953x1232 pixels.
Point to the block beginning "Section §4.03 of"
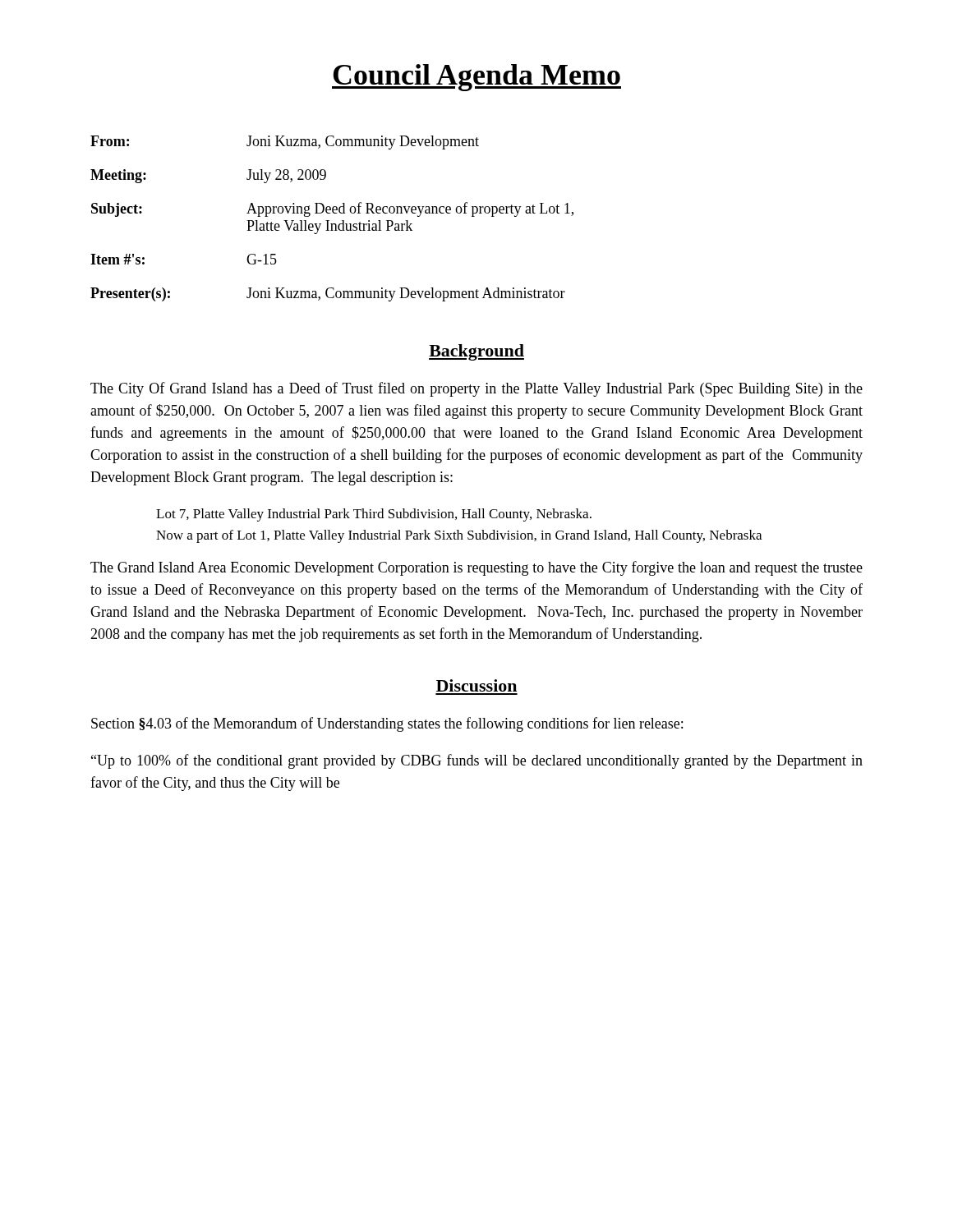(x=387, y=724)
